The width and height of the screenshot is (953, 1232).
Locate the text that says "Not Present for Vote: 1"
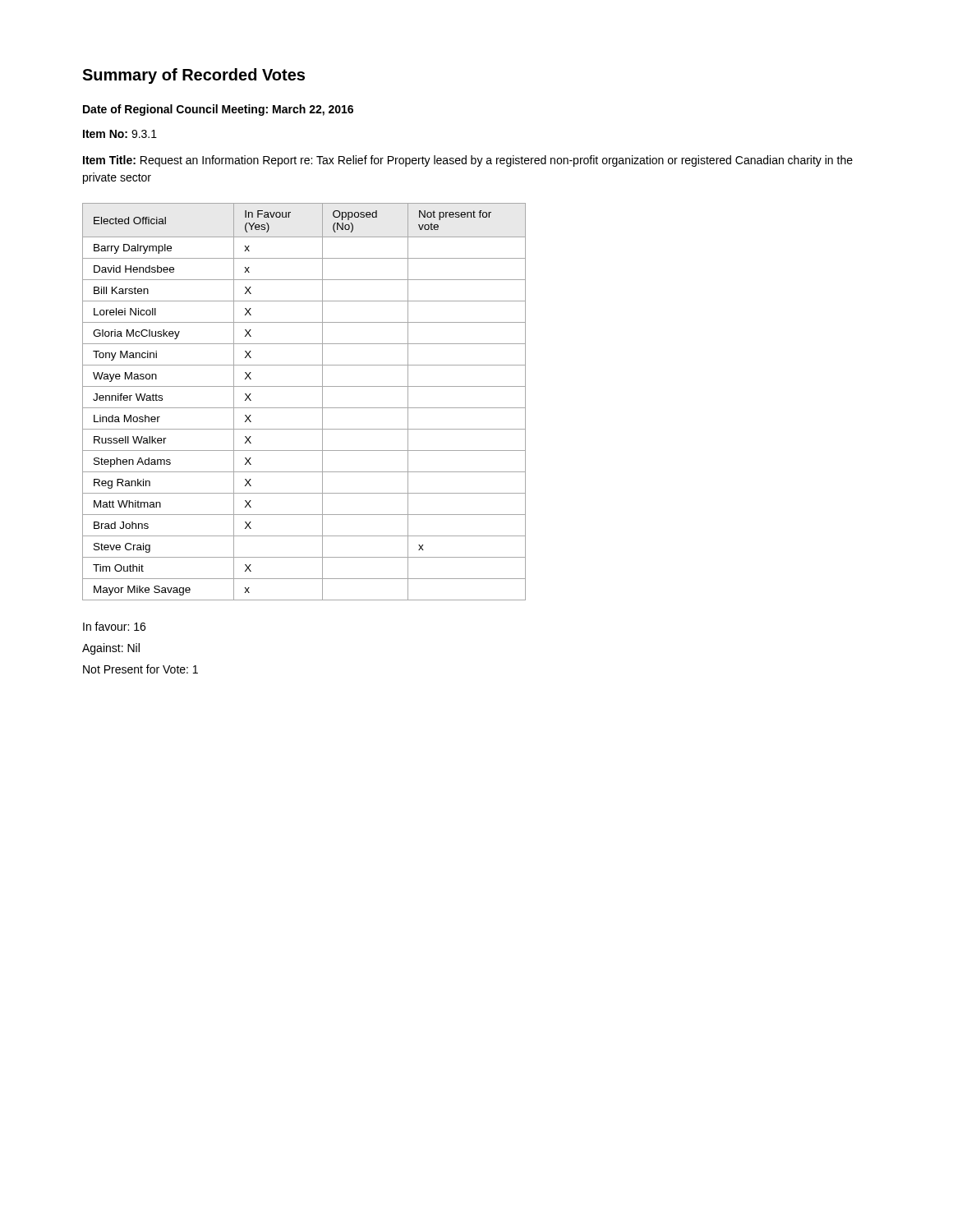click(x=140, y=669)
